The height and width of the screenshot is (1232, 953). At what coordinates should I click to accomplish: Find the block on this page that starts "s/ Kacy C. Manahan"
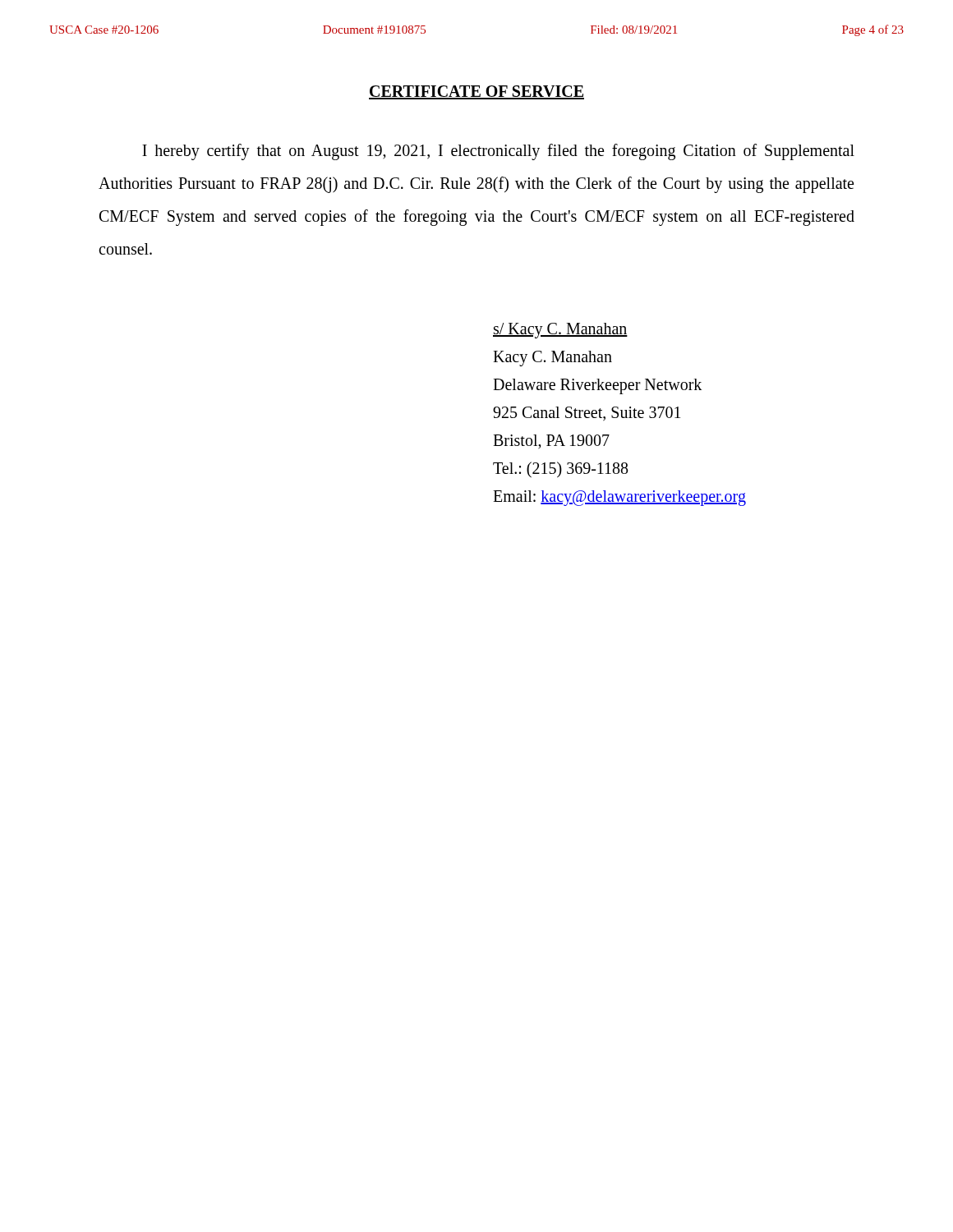(619, 412)
